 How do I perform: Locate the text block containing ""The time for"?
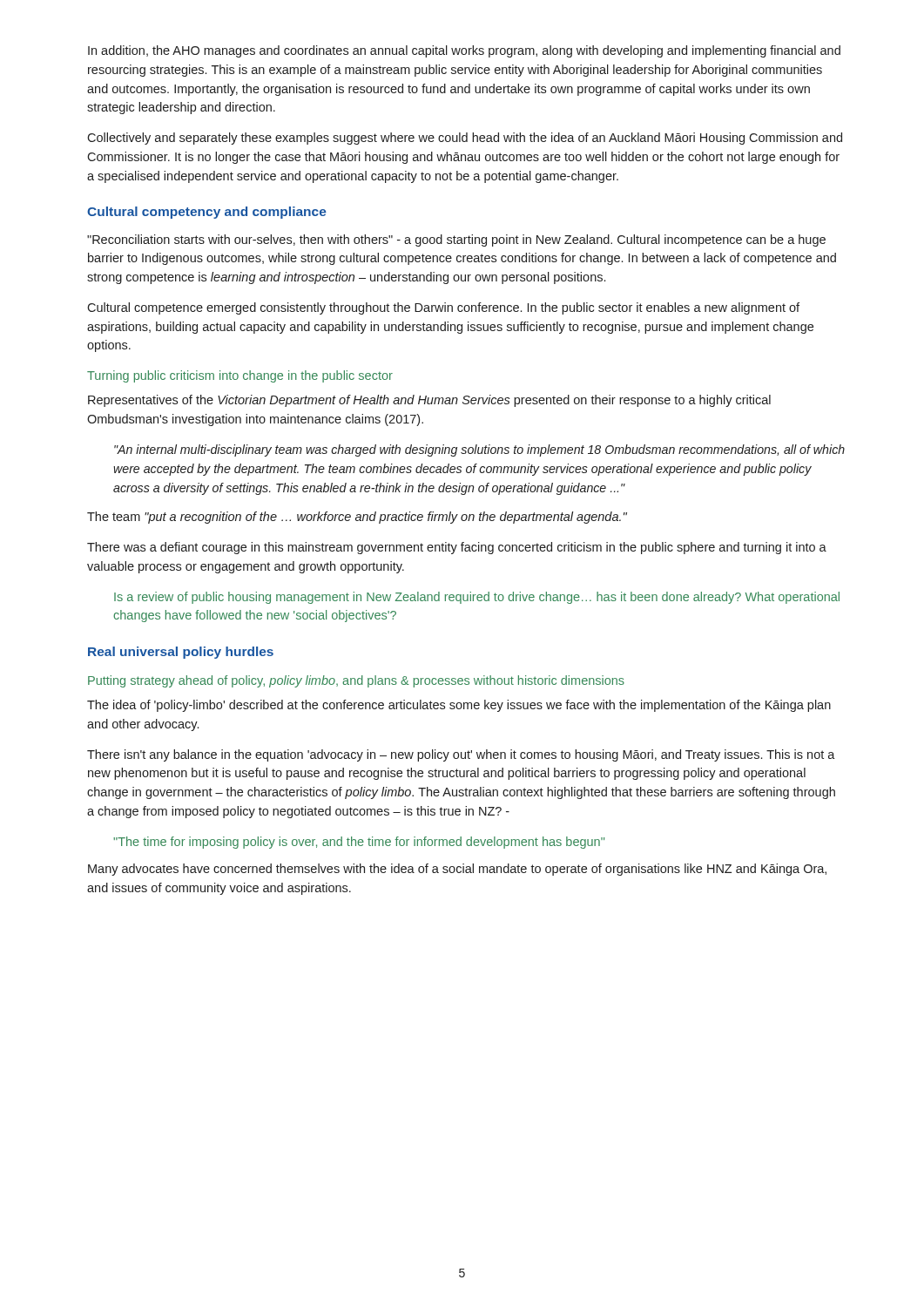point(359,841)
